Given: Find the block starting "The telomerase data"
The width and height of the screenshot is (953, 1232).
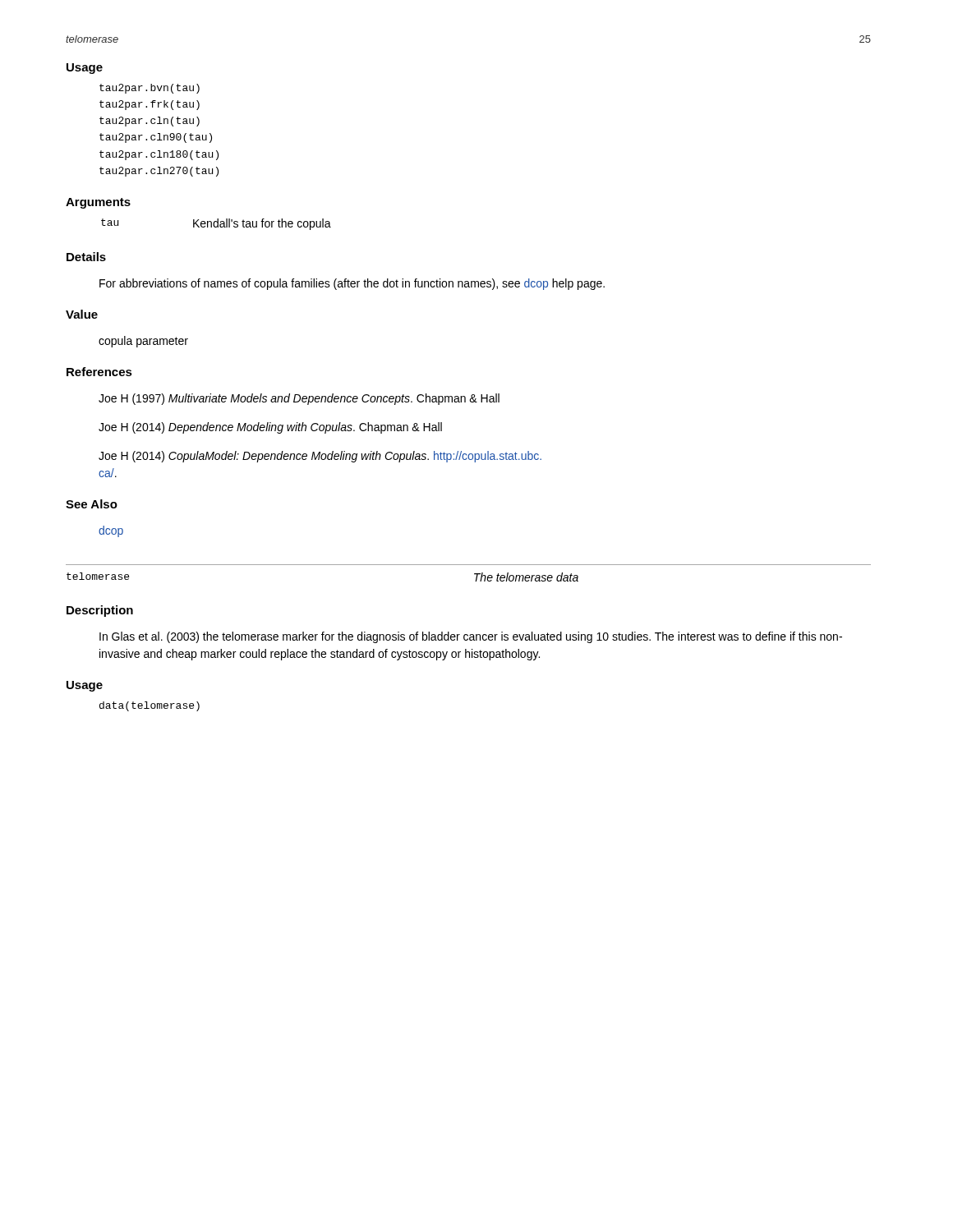Looking at the screenshot, I should coord(526,577).
